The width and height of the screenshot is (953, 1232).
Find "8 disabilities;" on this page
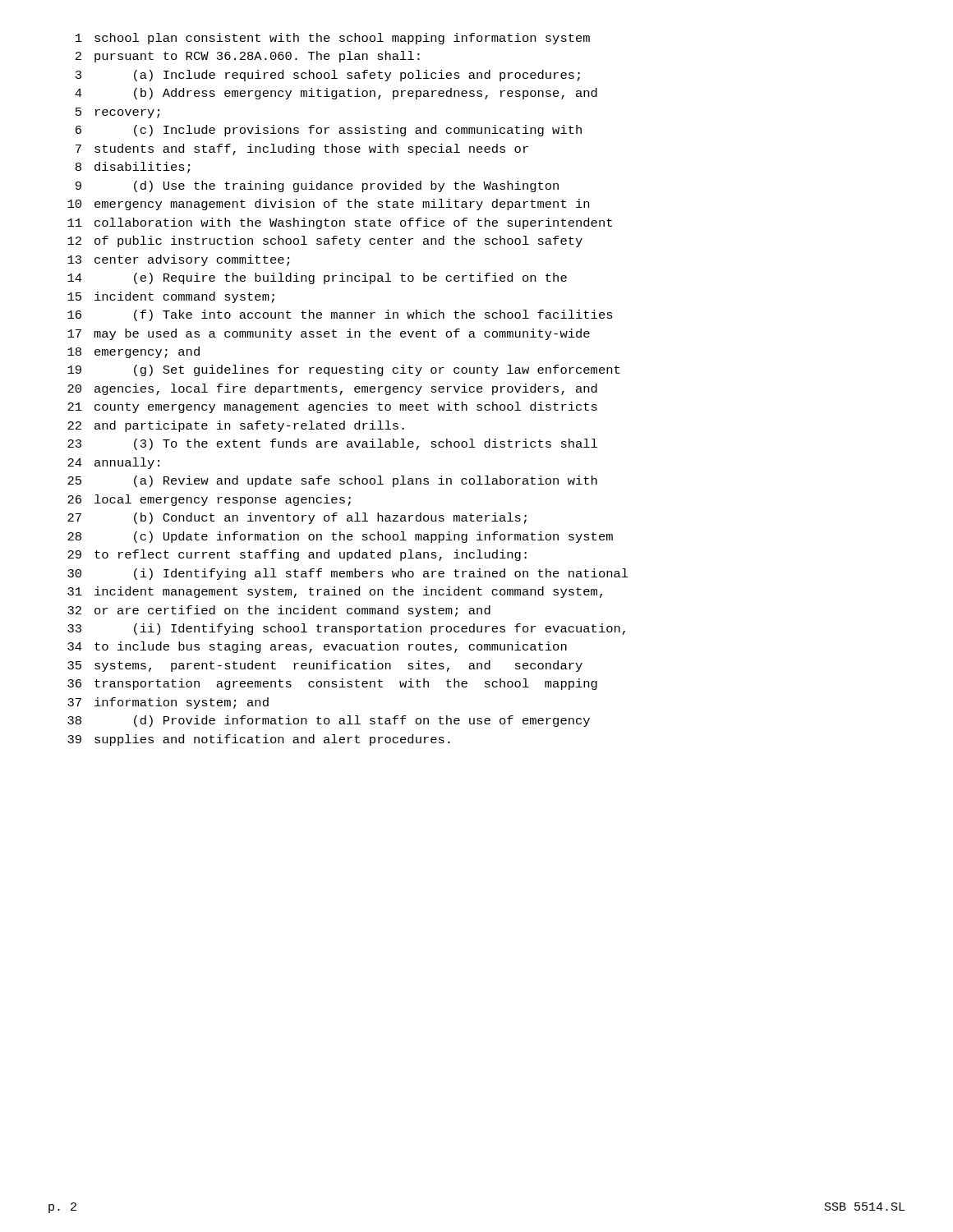click(133, 168)
